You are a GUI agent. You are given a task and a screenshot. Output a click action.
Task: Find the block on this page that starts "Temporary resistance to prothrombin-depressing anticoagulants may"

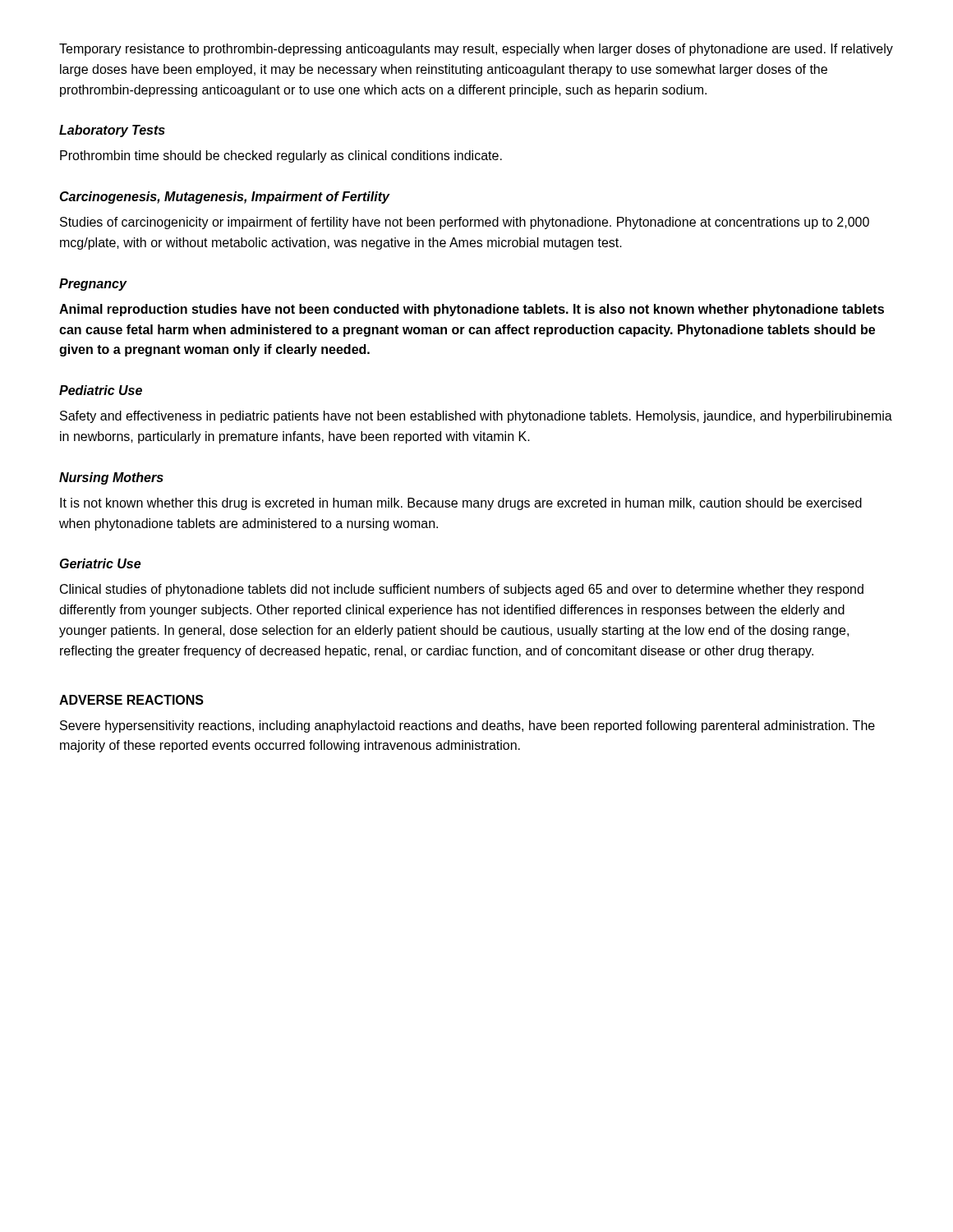(476, 69)
